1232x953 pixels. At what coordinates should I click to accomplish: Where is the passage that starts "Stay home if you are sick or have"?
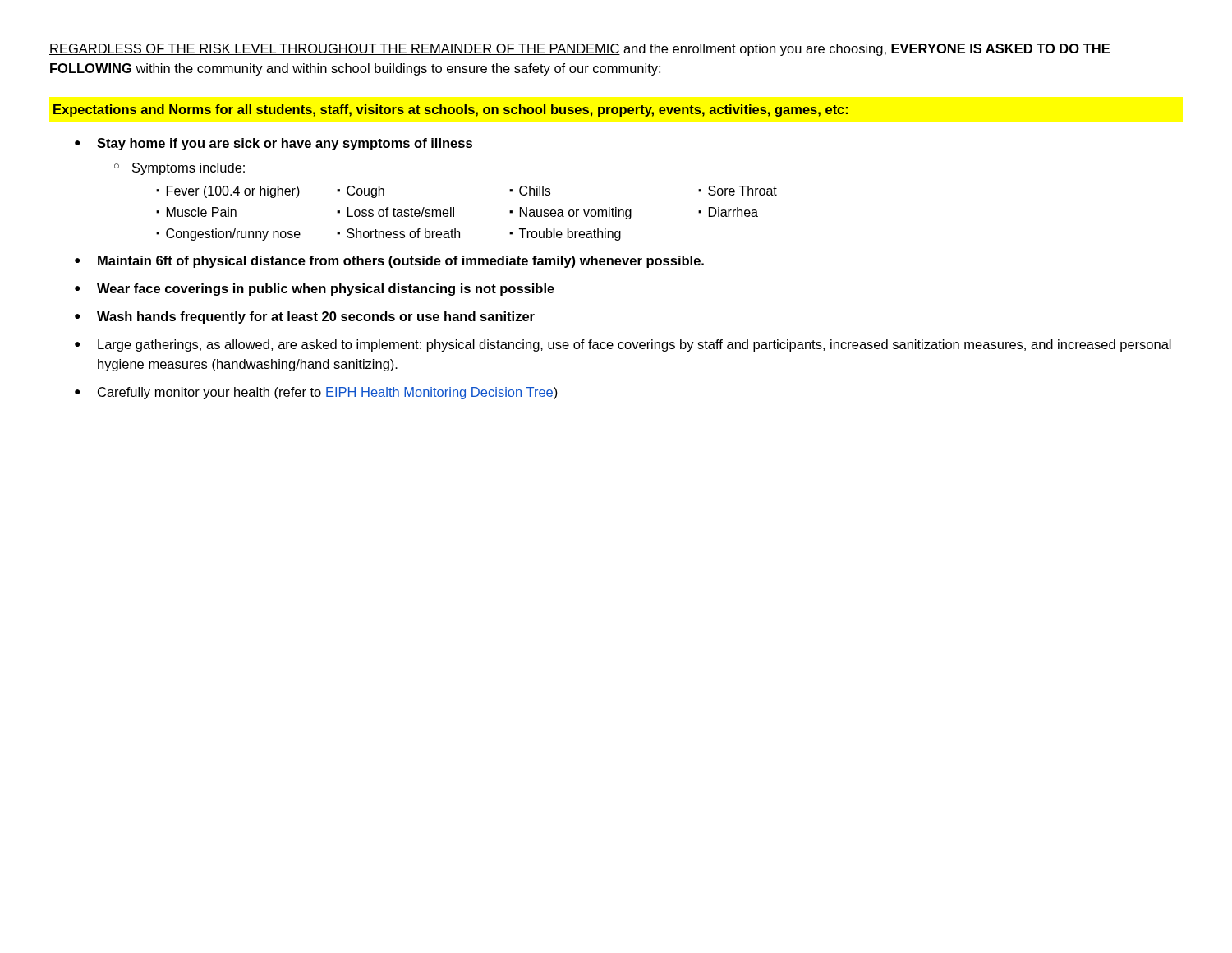(285, 144)
